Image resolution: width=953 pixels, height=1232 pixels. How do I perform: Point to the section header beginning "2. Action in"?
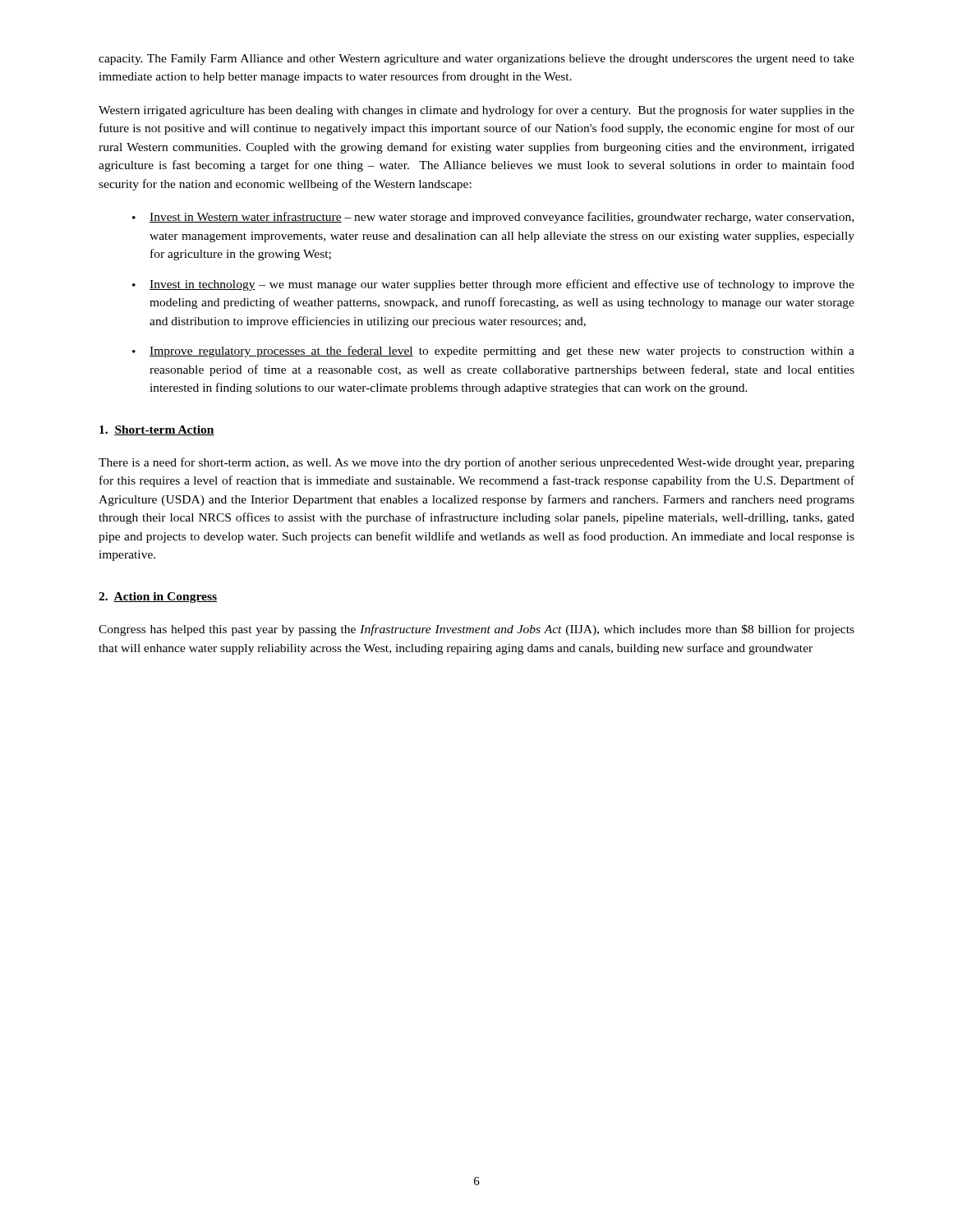coord(158,596)
